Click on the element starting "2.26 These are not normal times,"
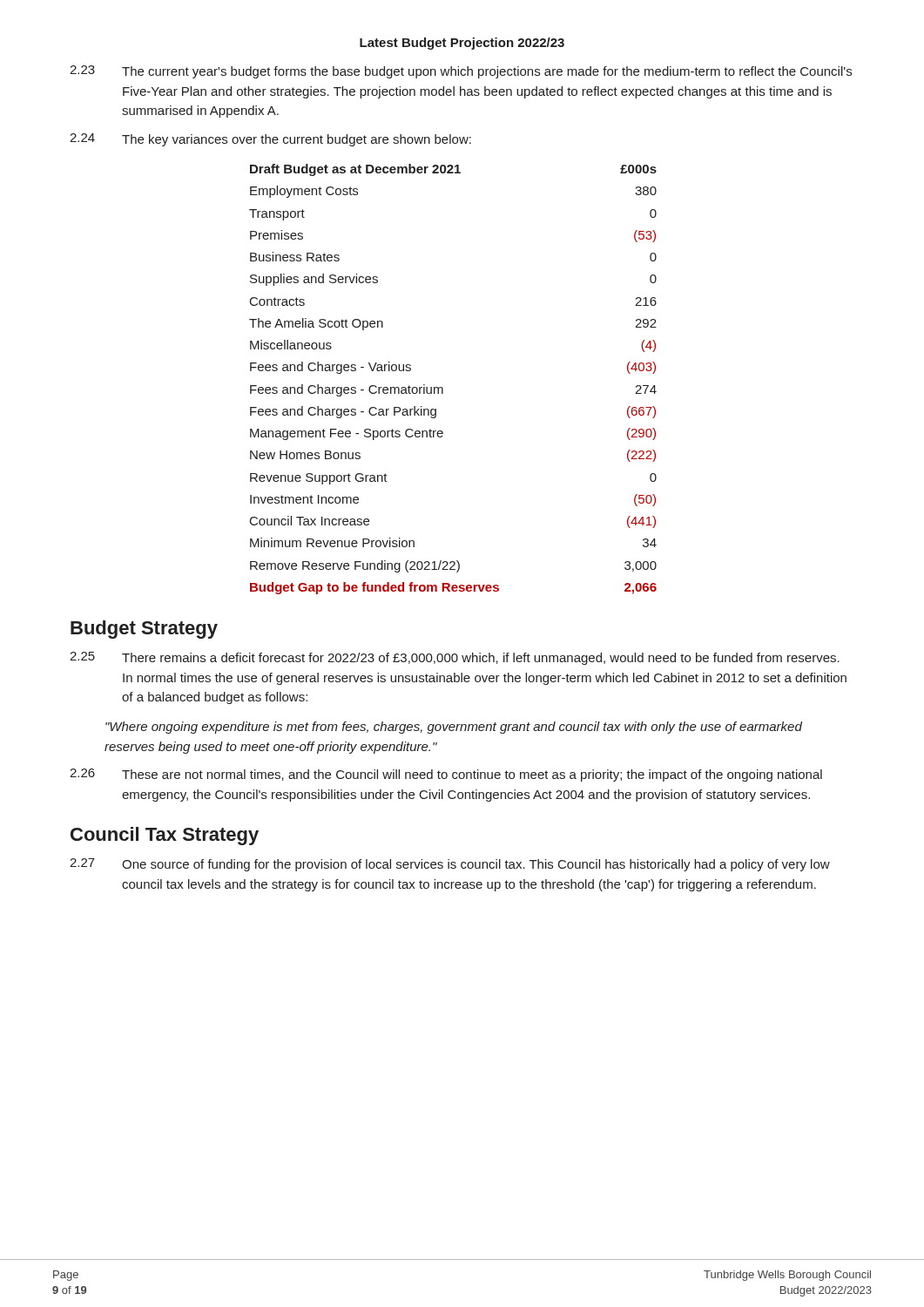 click(x=462, y=785)
